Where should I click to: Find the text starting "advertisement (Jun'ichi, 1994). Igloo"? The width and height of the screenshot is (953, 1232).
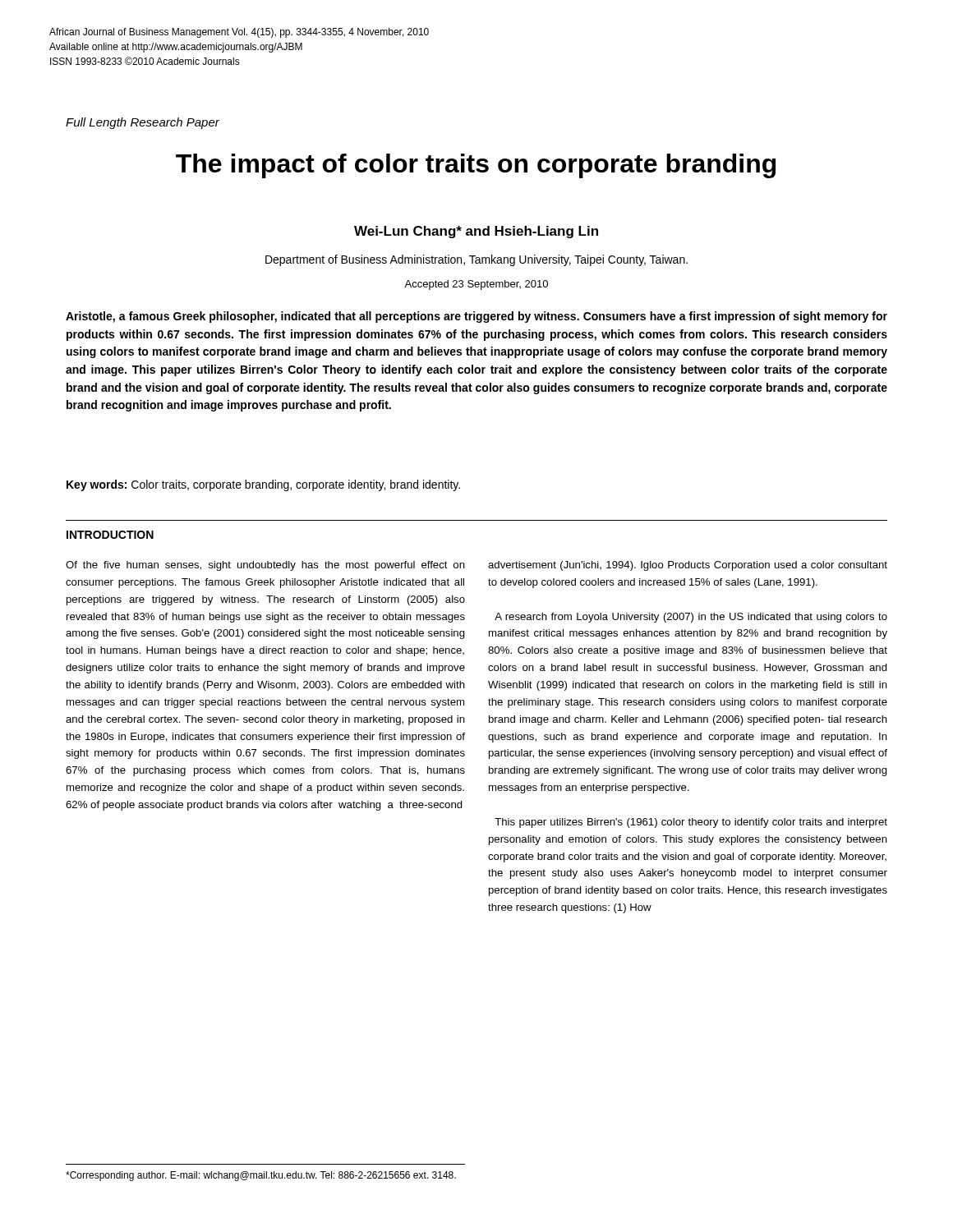[x=688, y=736]
